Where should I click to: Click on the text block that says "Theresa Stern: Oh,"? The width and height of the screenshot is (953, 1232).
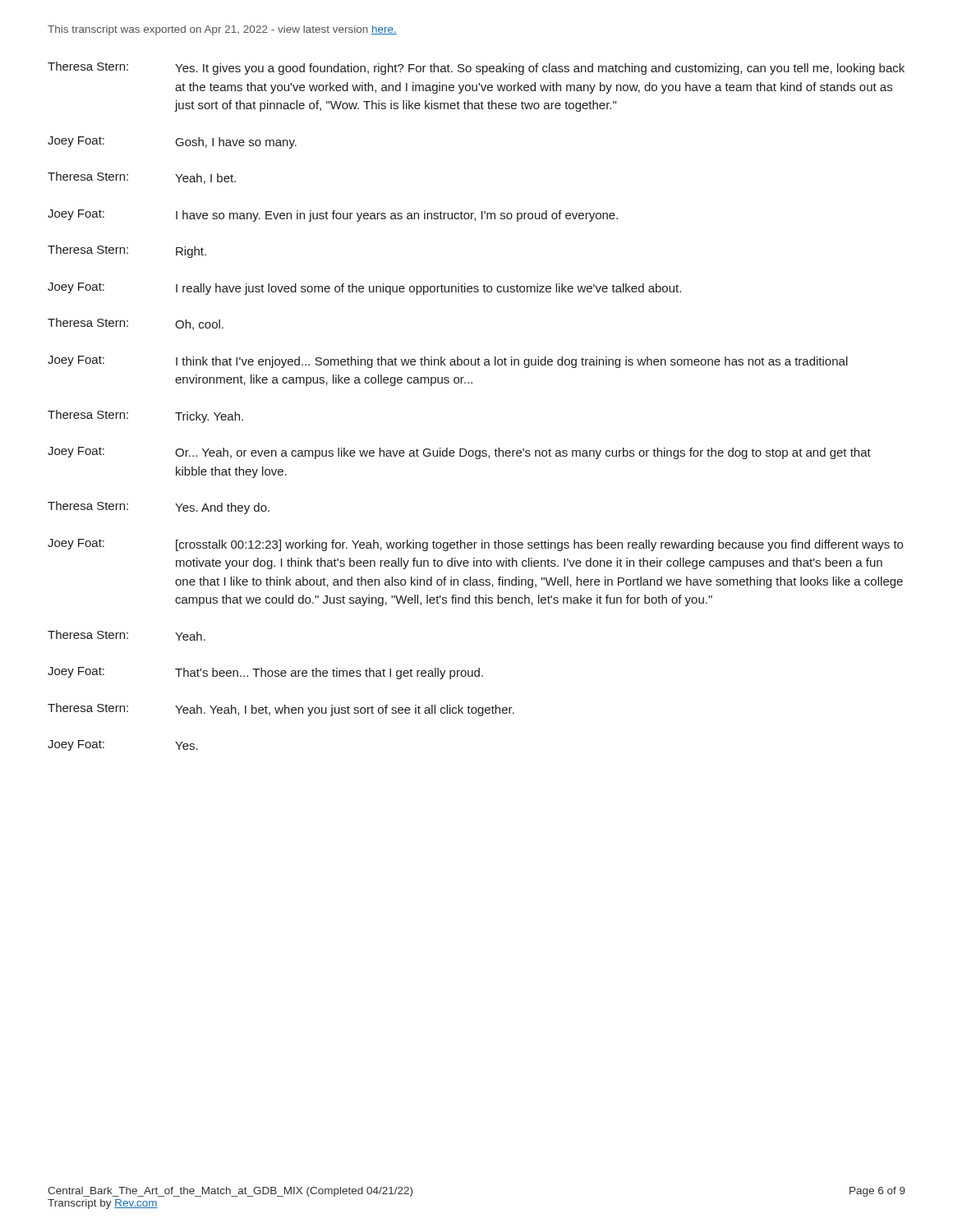click(89, 323)
